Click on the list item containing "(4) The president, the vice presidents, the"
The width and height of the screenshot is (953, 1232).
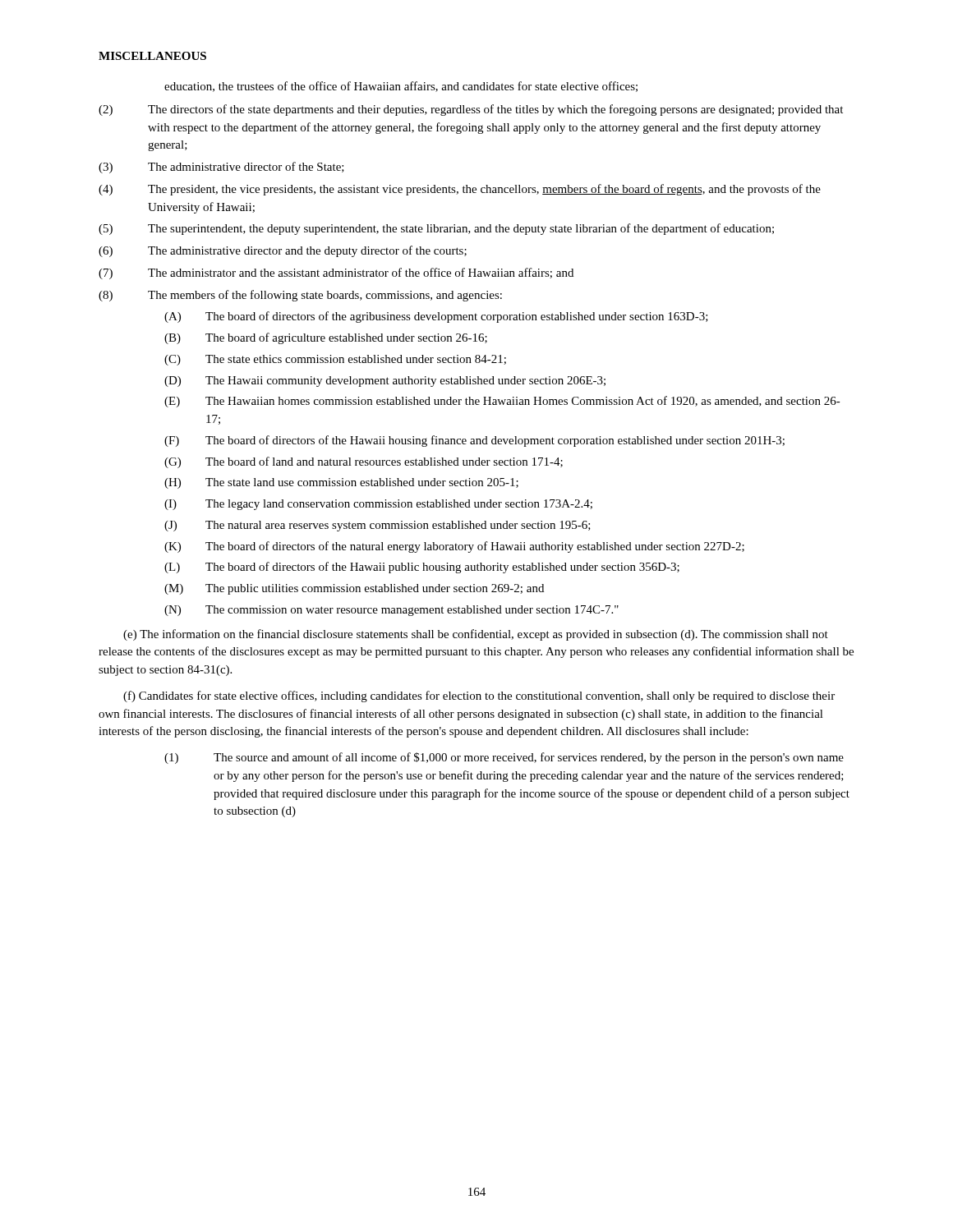click(x=476, y=198)
